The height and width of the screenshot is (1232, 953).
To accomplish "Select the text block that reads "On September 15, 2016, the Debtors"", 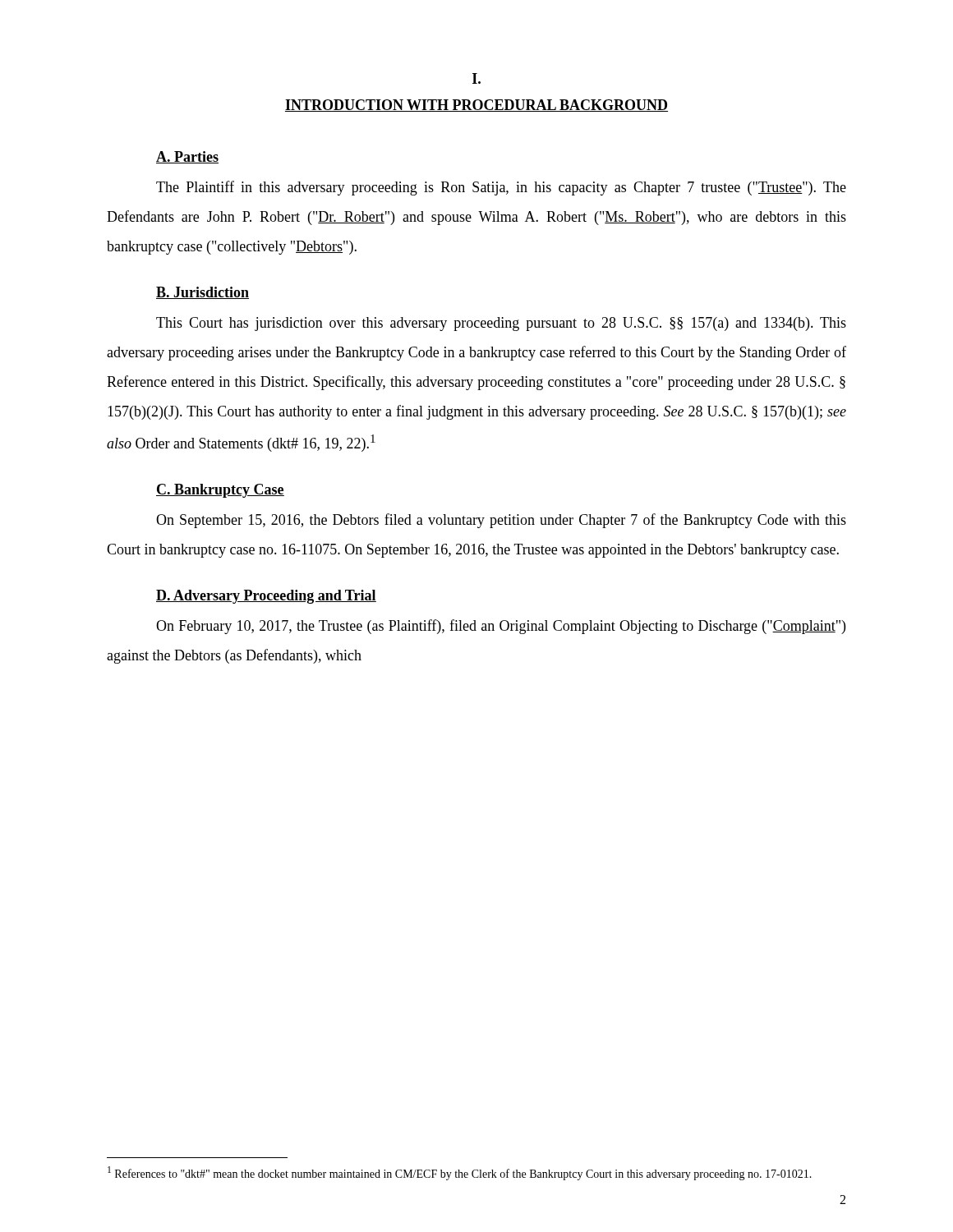I will (476, 535).
